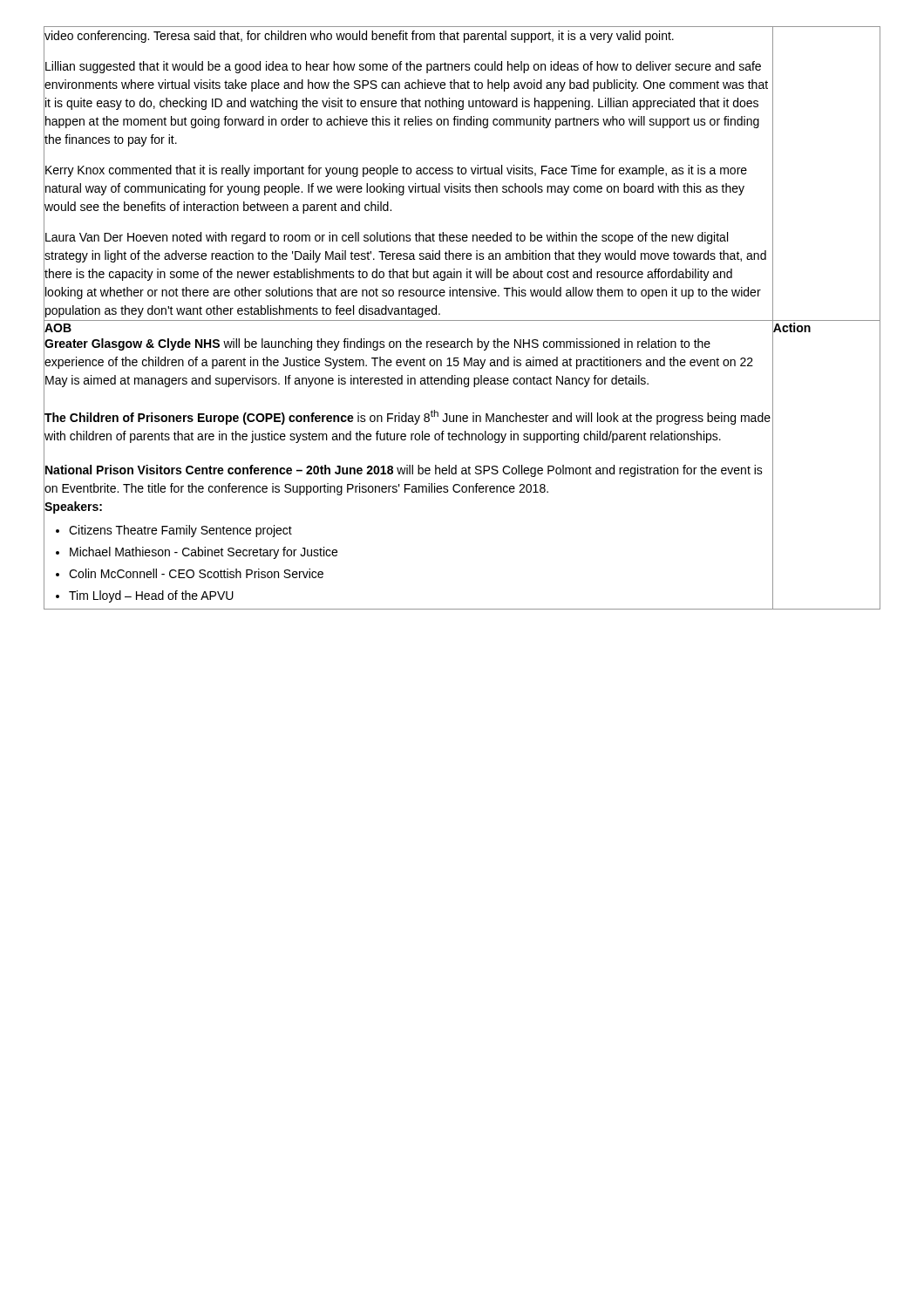
Task: Navigate to the passage starting "National Prison Visitors Centre"
Action: point(408,534)
